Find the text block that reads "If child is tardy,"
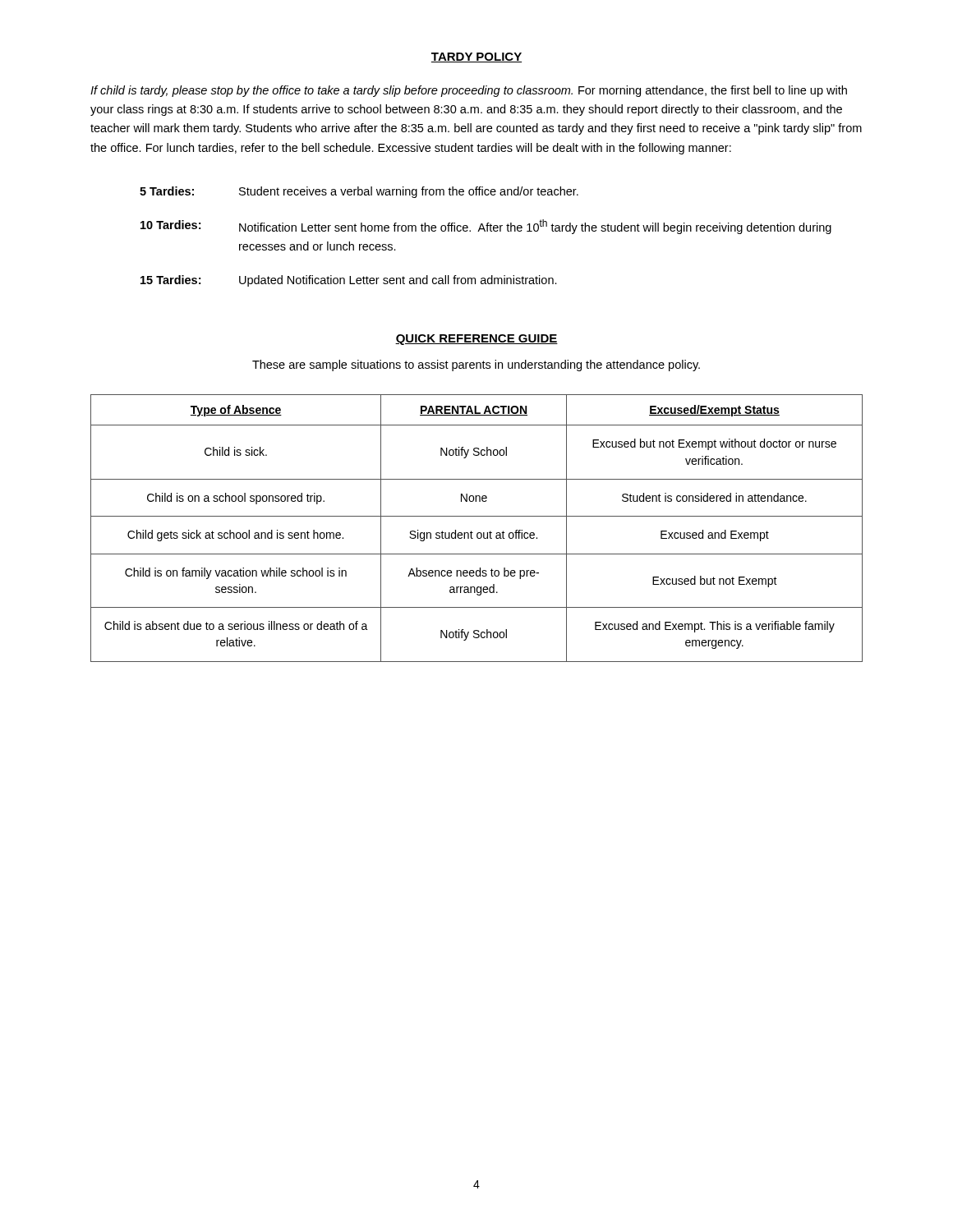Image resolution: width=953 pixels, height=1232 pixels. pyautogui.click(x=476, y=119)
